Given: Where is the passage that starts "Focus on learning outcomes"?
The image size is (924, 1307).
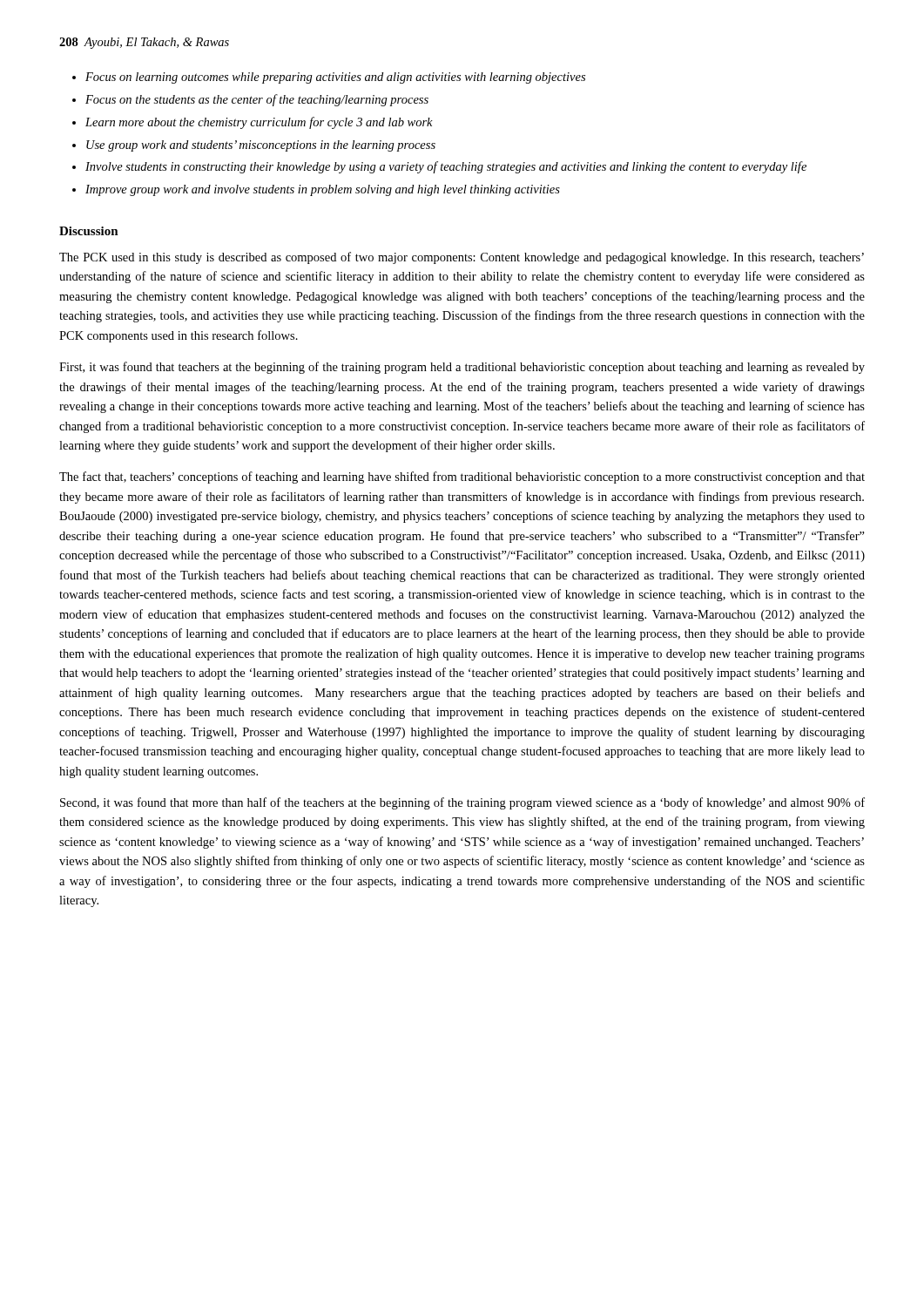Looking at the screenshot, I should pos(336,77).
